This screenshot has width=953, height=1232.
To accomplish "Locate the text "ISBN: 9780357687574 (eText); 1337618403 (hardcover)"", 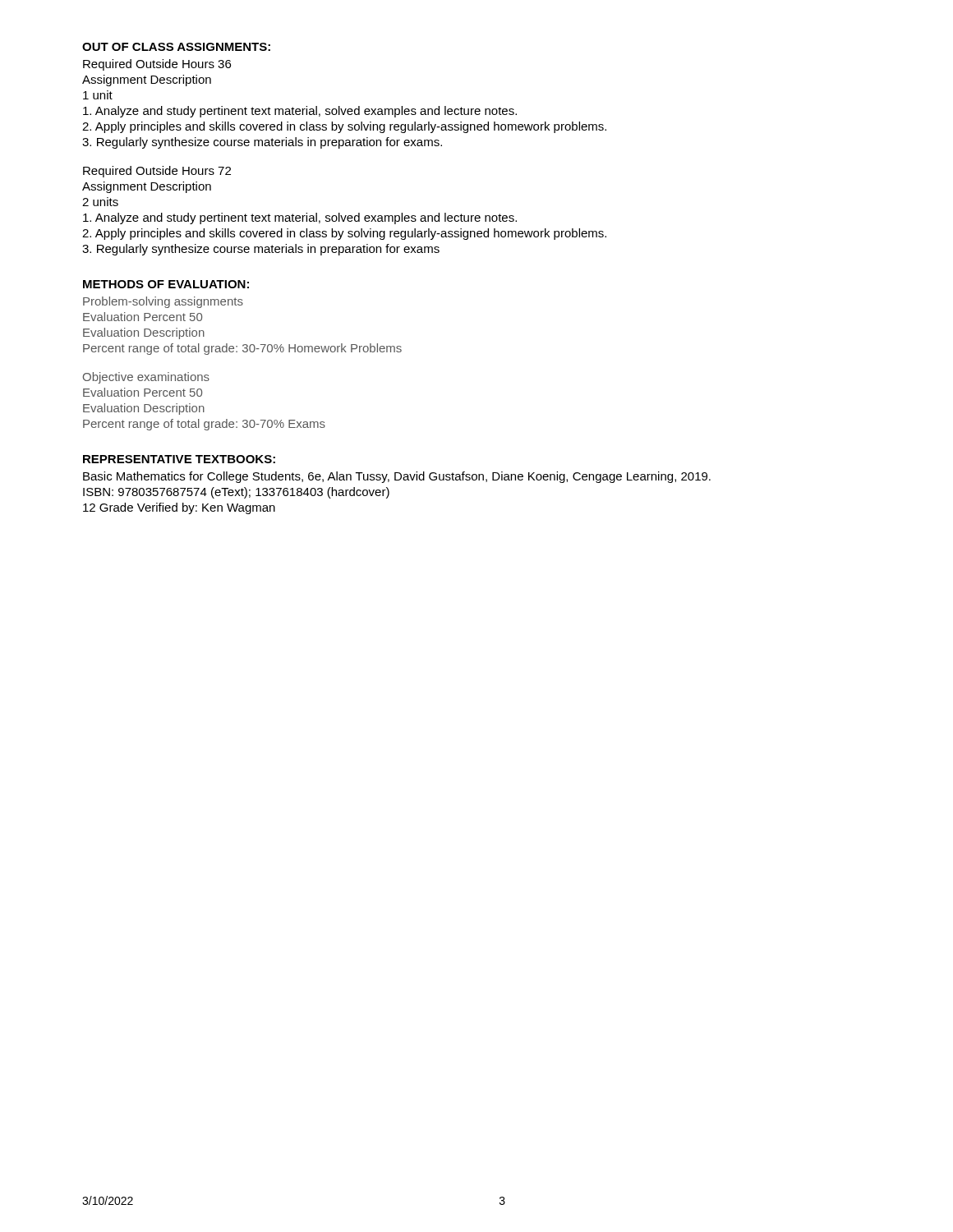I will tap(236, 492).
